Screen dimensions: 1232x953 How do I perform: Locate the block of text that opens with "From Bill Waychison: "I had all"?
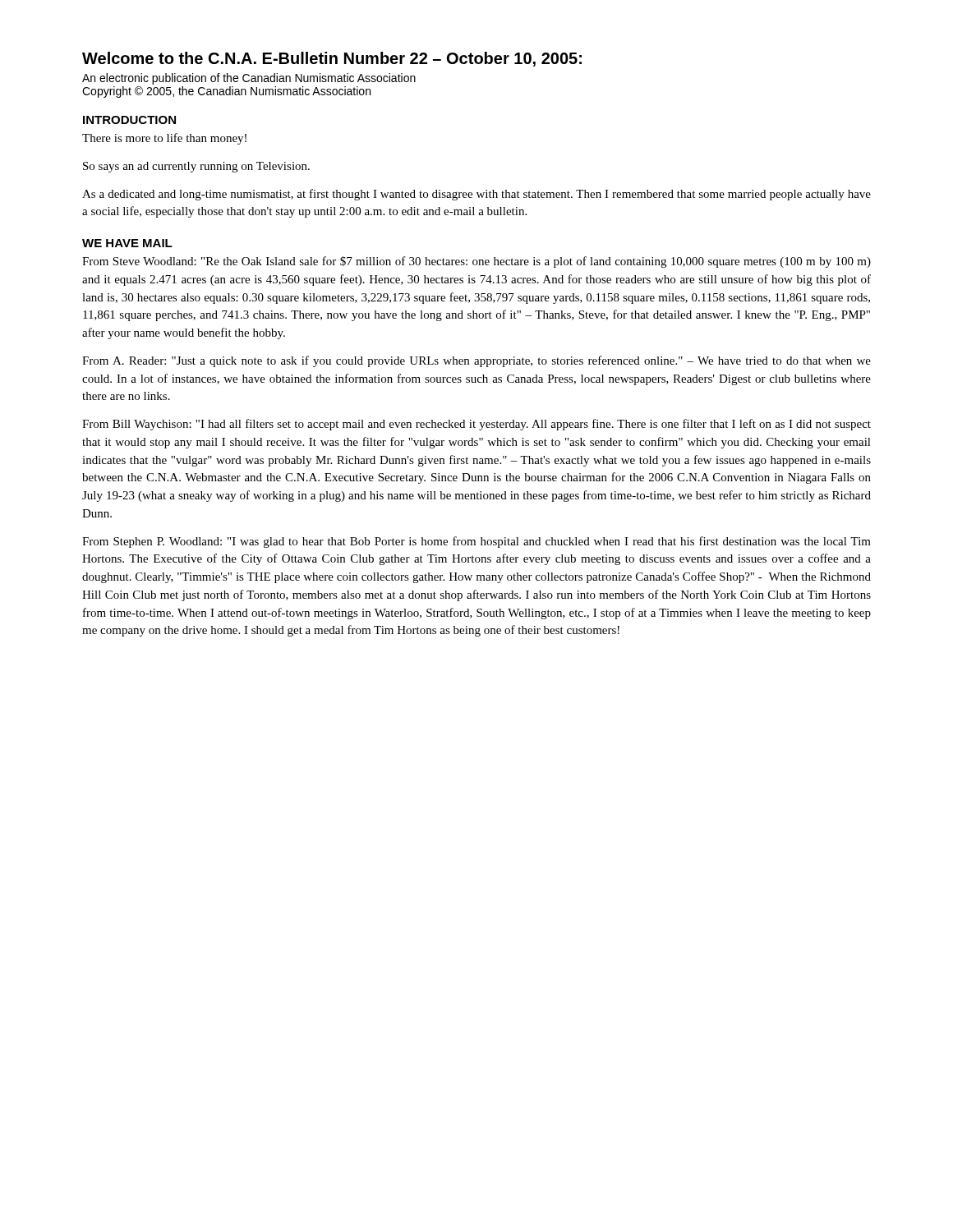click(476, 468)
